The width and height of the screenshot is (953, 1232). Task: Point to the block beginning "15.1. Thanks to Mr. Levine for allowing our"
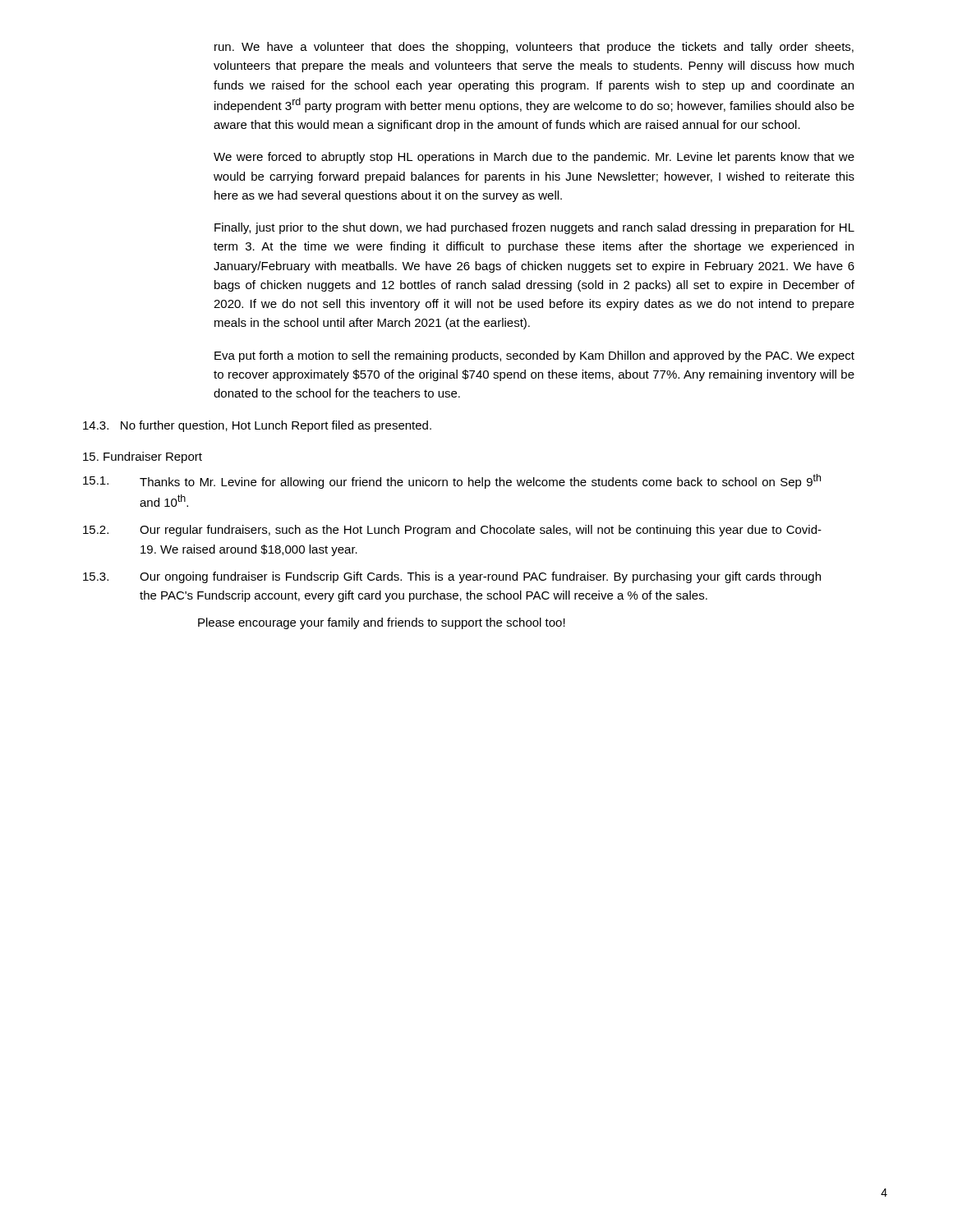tap(452, 491)
